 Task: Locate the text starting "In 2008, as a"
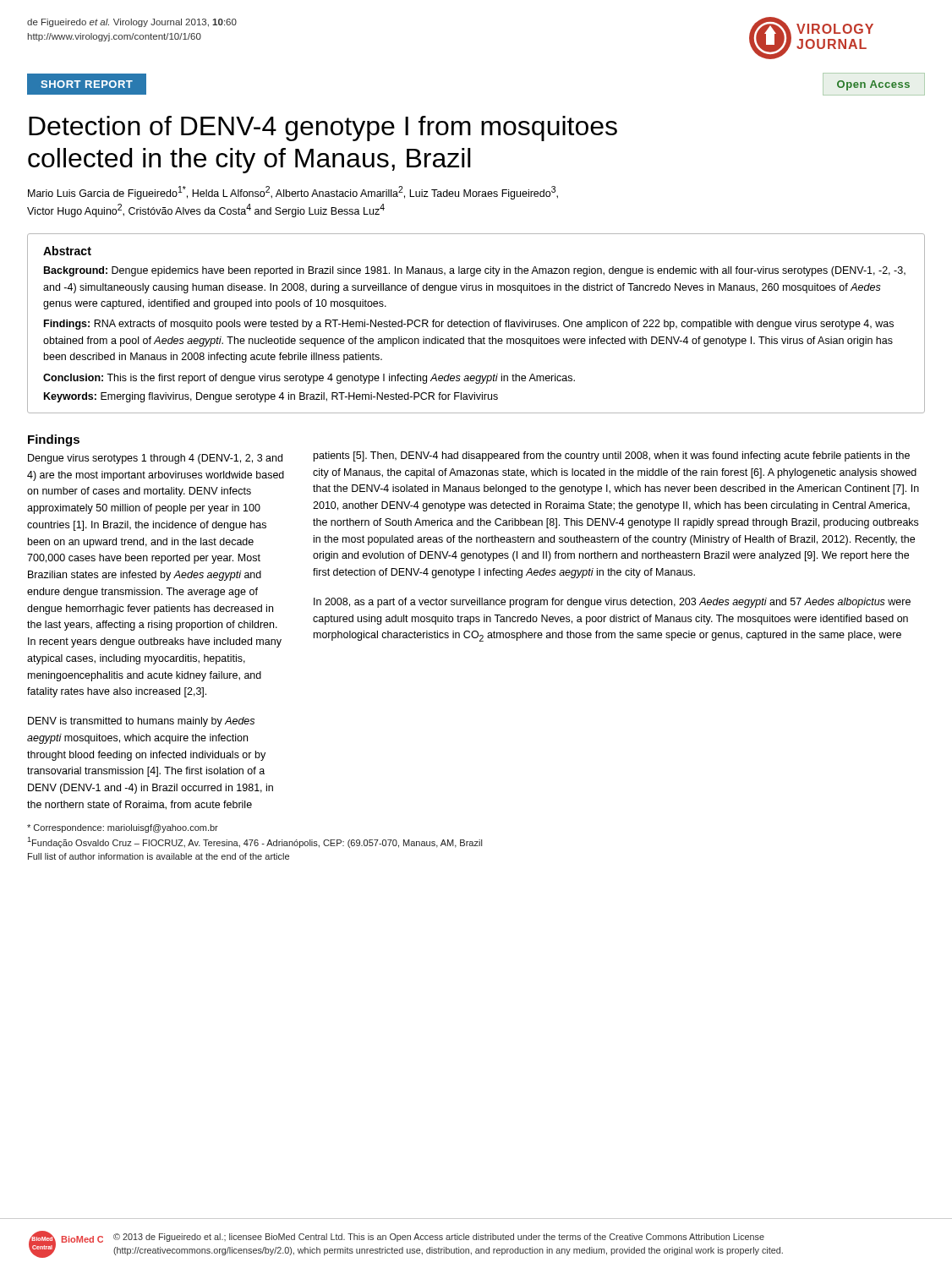tap(612, 620)
